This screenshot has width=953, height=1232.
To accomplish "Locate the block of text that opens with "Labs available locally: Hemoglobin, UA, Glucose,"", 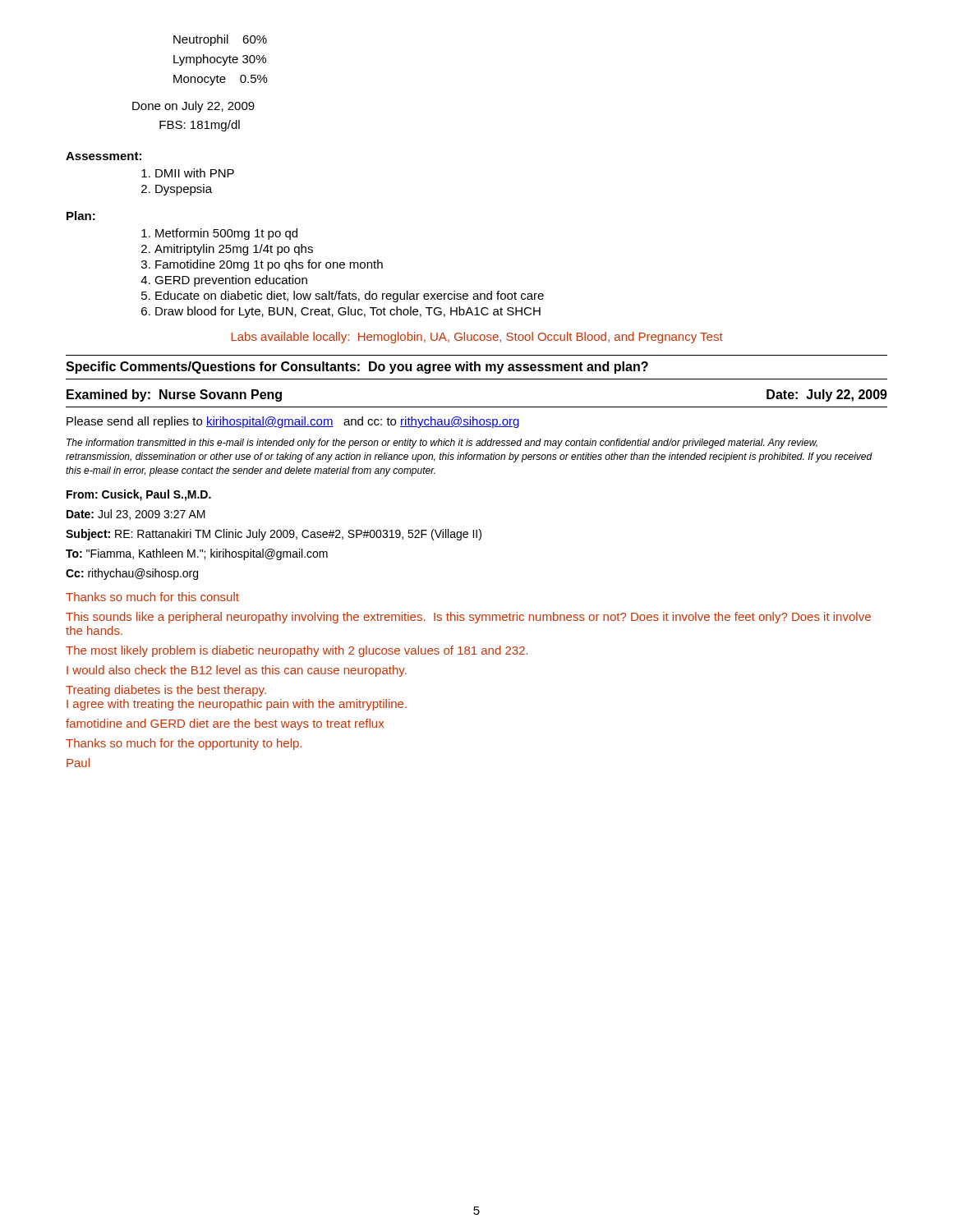I will [x=476, y=336].
